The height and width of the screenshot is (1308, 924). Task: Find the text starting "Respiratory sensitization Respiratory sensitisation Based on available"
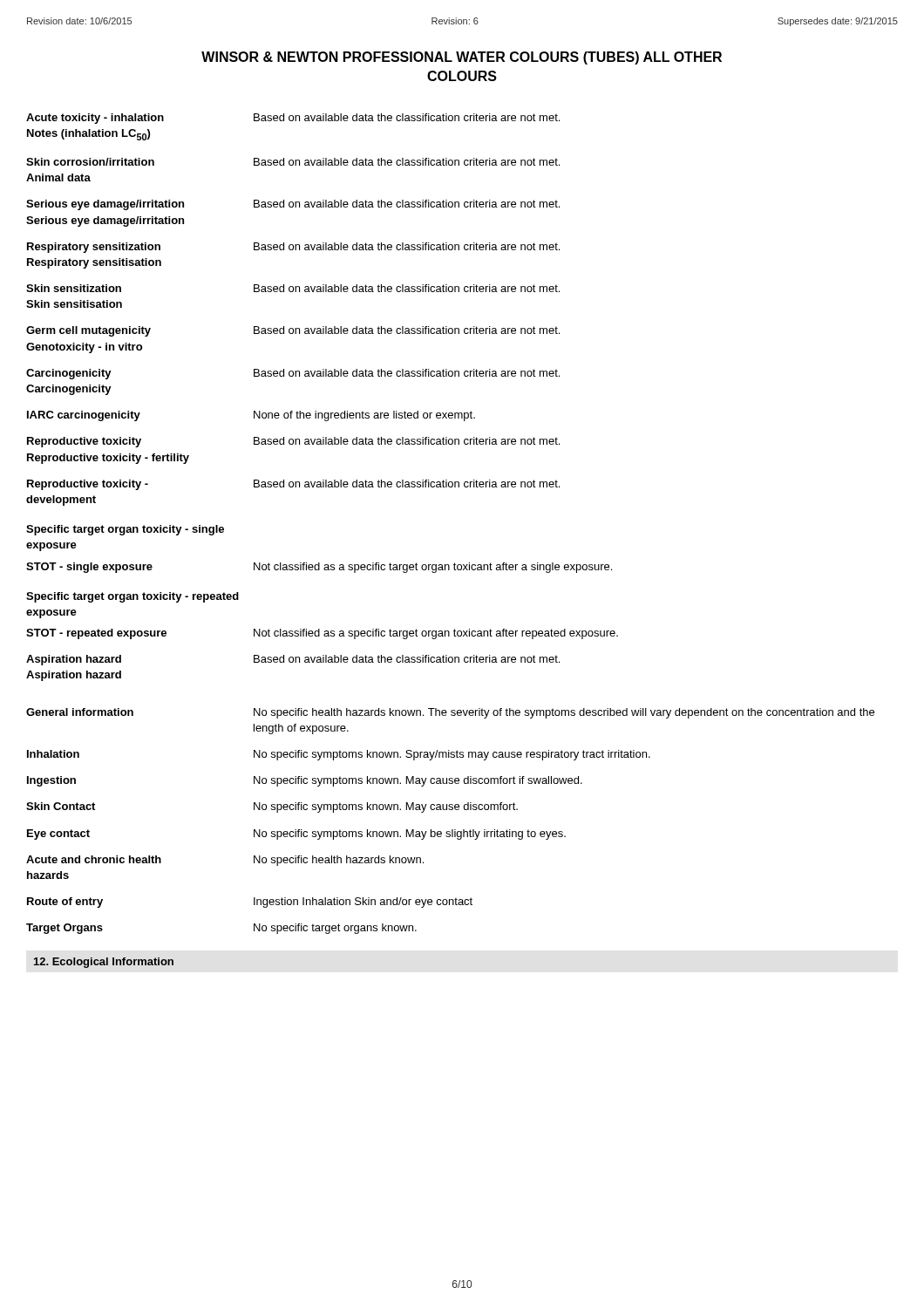click(x=462, y=255)
